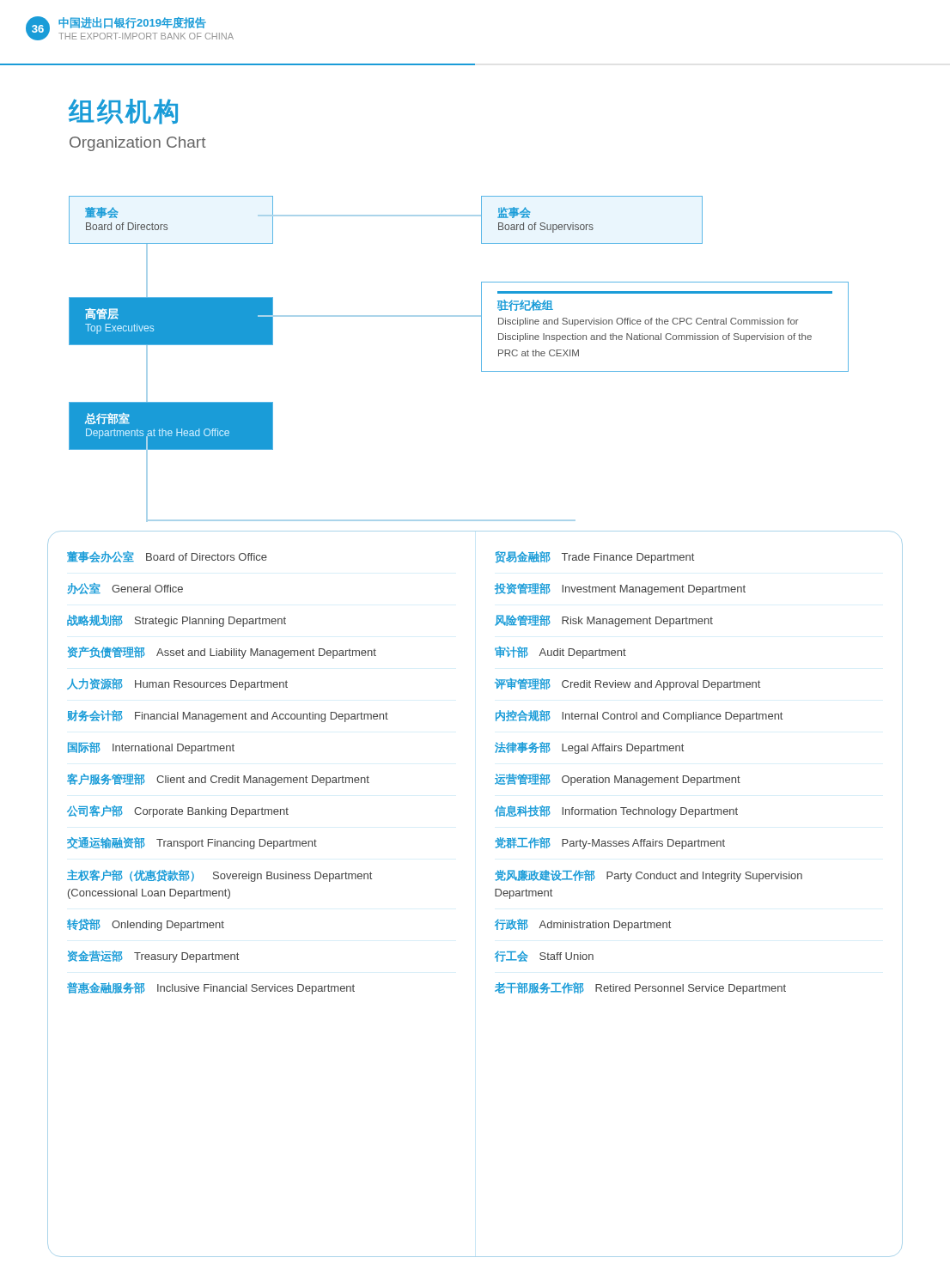The image size is (950, 1288).
Task: Click on the list item with the text "资金营运部 Treasury Department"
Action: point(153,956)
